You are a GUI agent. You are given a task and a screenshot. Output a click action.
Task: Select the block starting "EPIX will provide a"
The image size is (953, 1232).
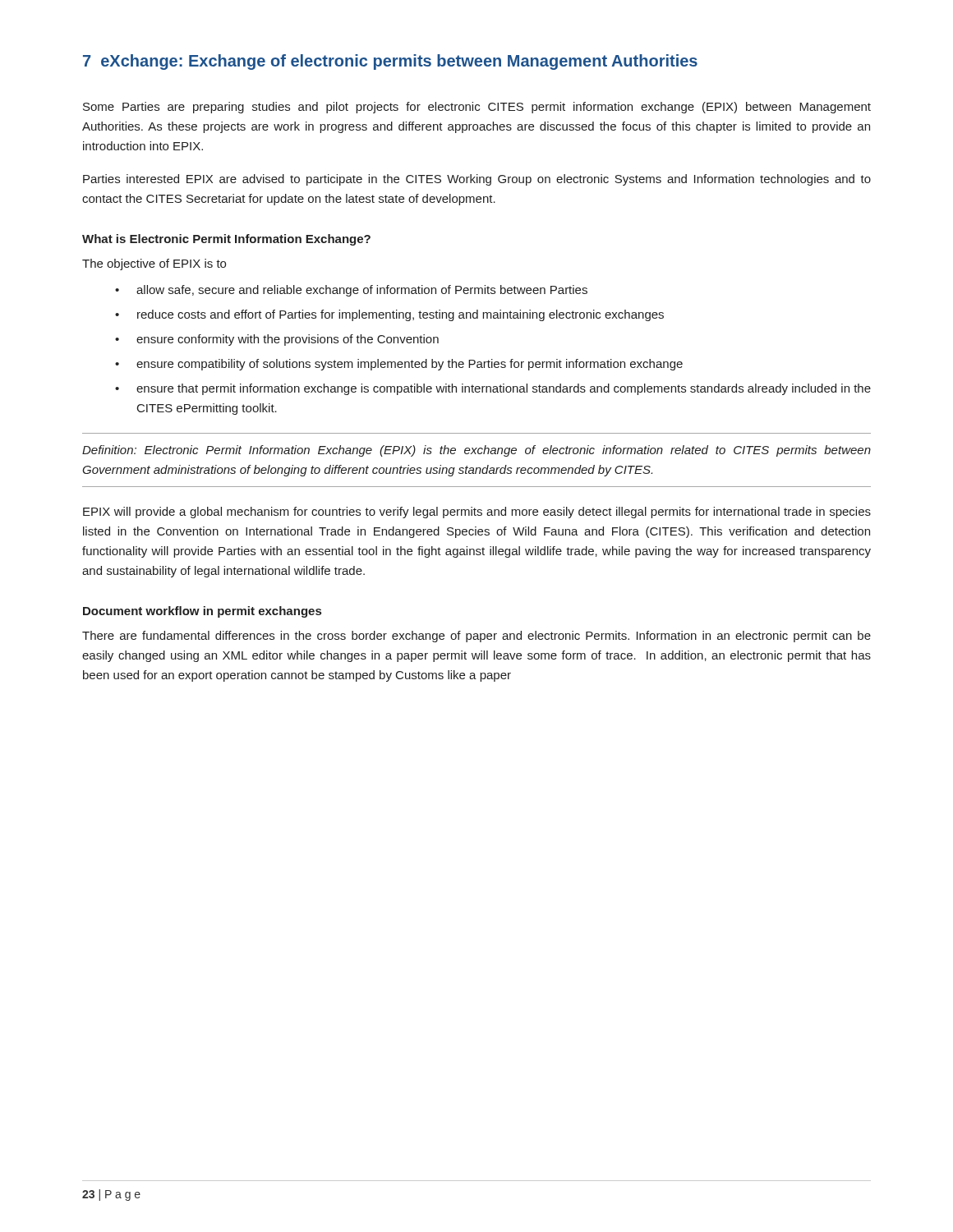click(476, 541)
